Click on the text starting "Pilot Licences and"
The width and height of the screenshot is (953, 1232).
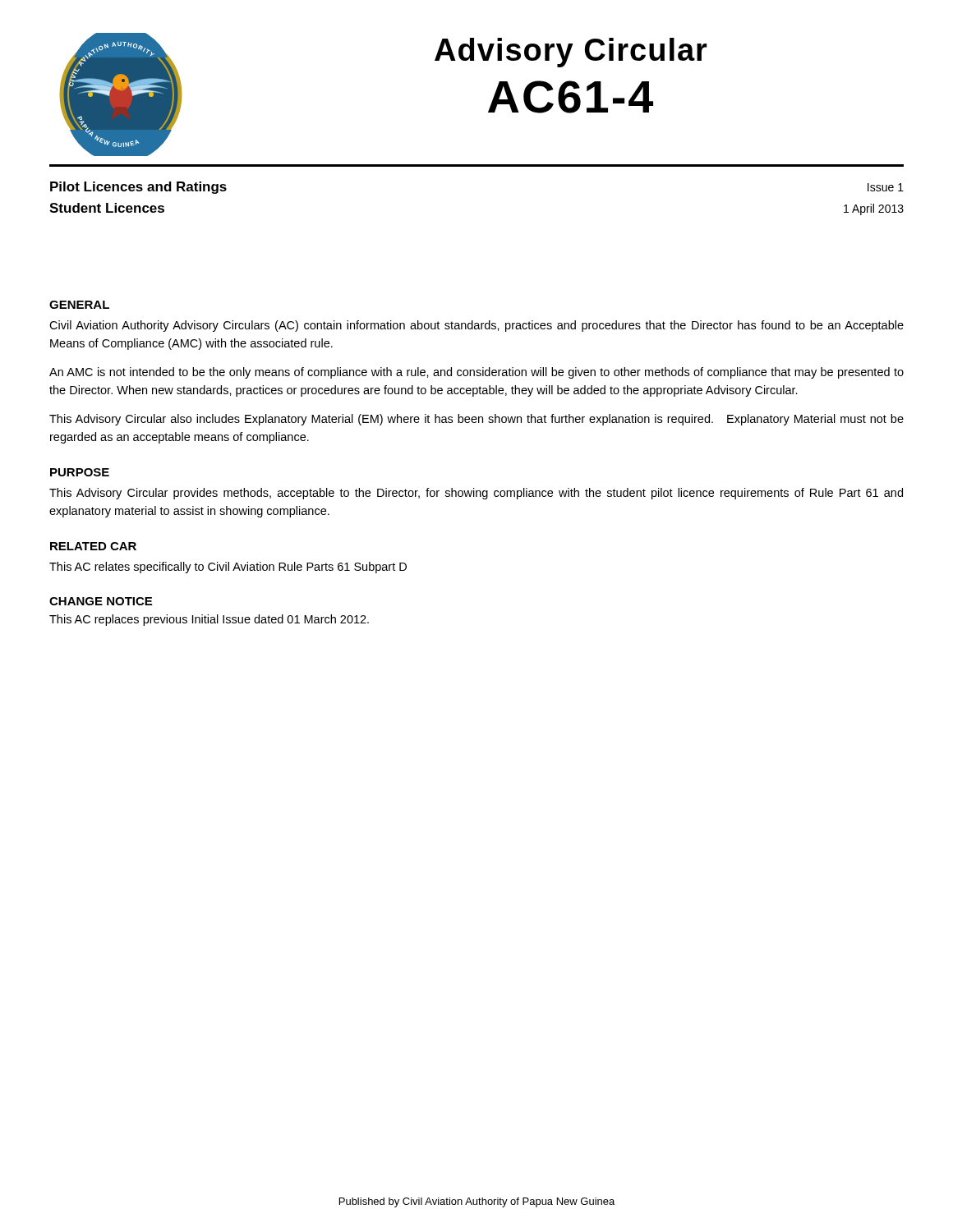pyautogui.click(x=138, y=197)
